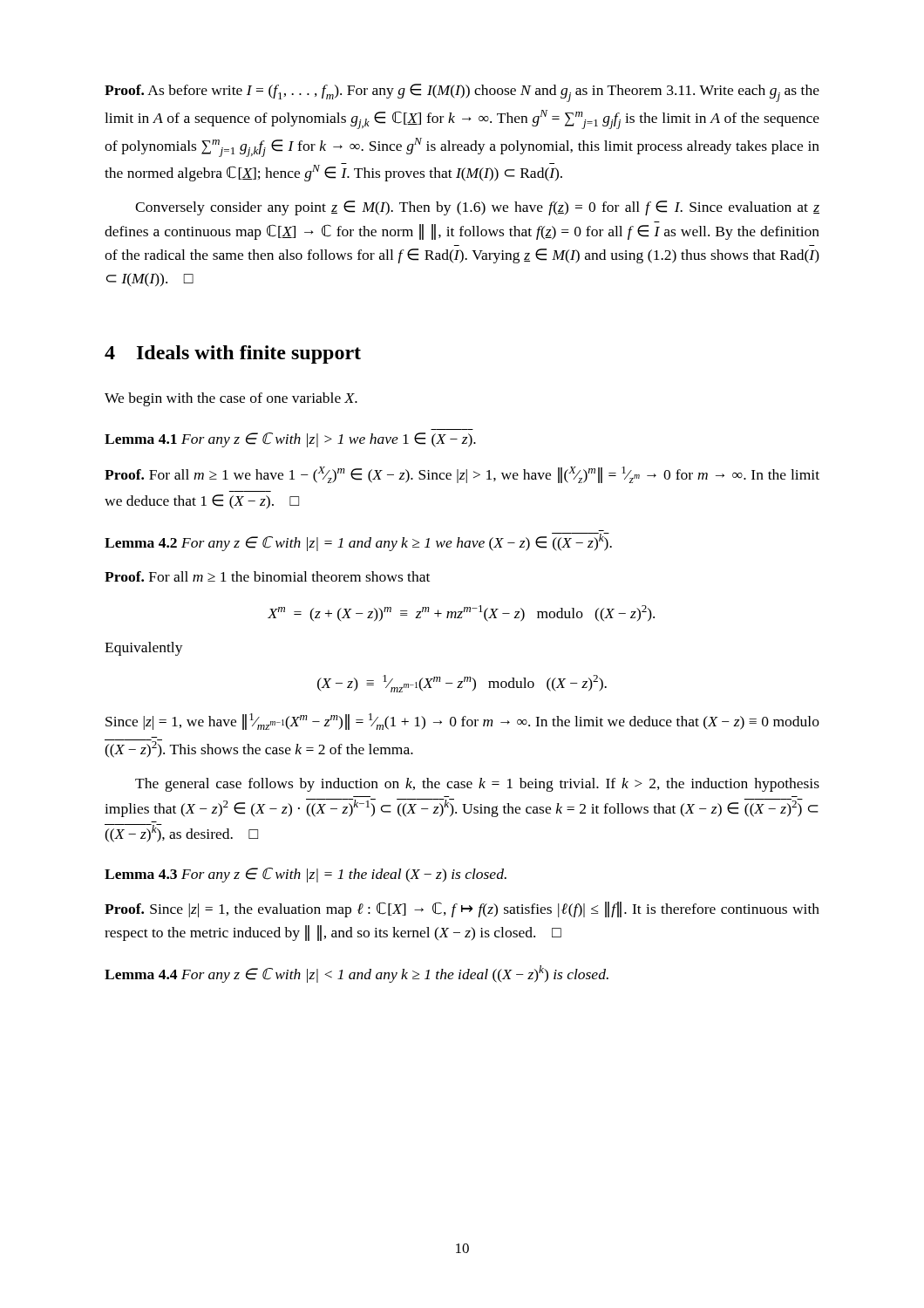Locate the text starting "Proof. For all m ≥ 1 we have"
The image size is (924, 1308).
pos(462,487)
